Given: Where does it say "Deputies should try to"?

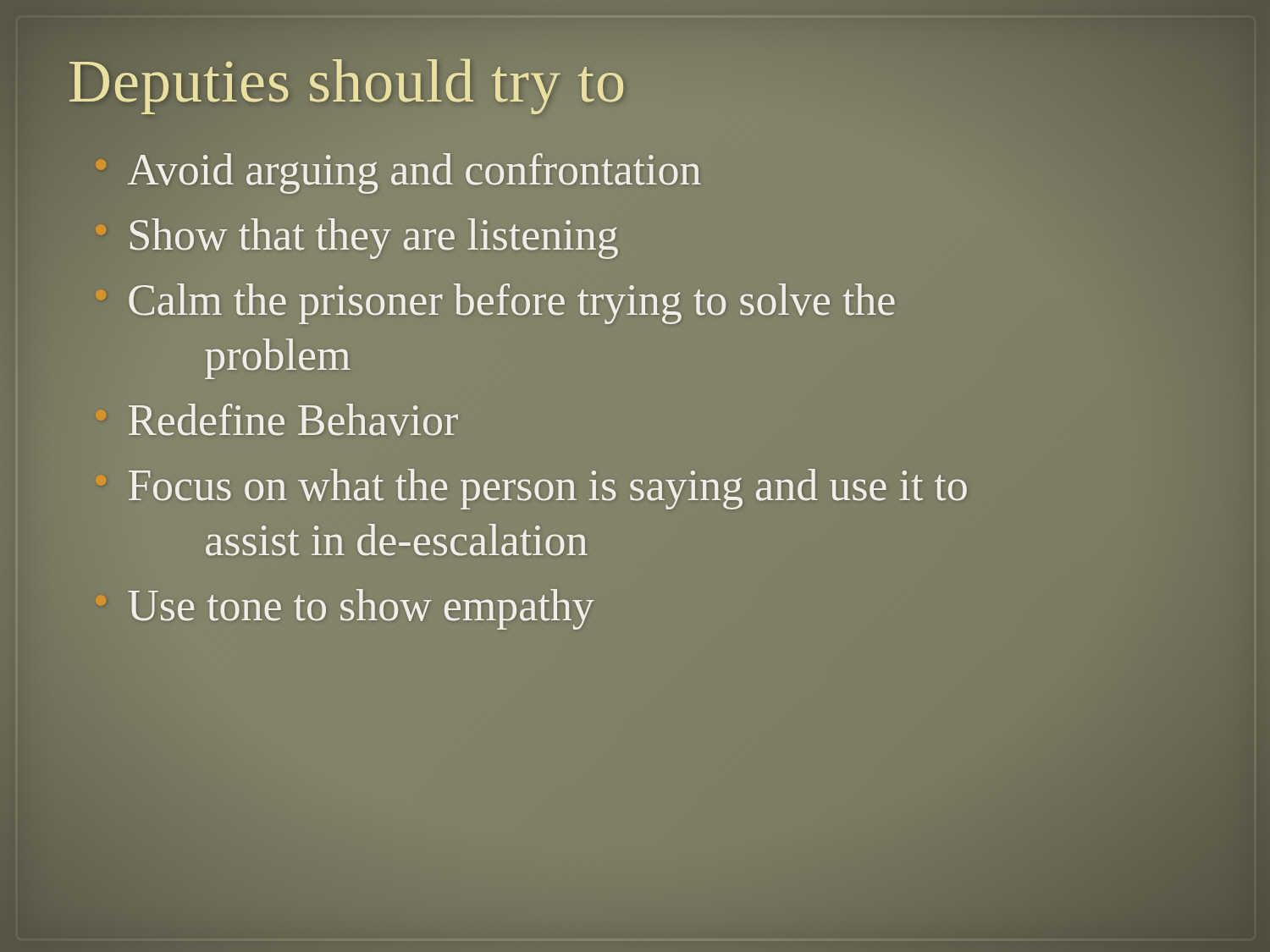Looking at the screenshot, I should click(x=347, y=82).
